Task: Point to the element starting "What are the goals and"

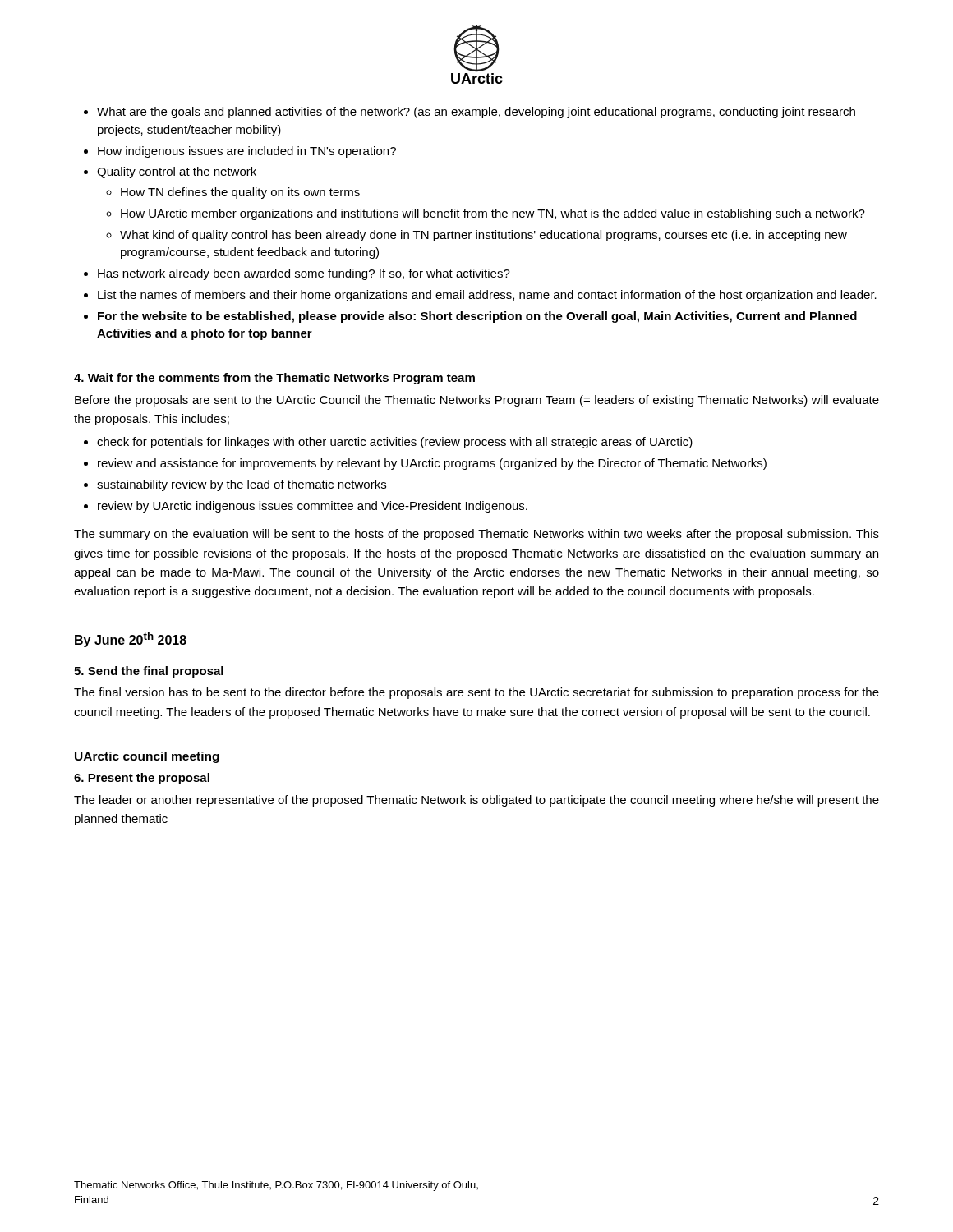Action: click(x=488, y=120)
